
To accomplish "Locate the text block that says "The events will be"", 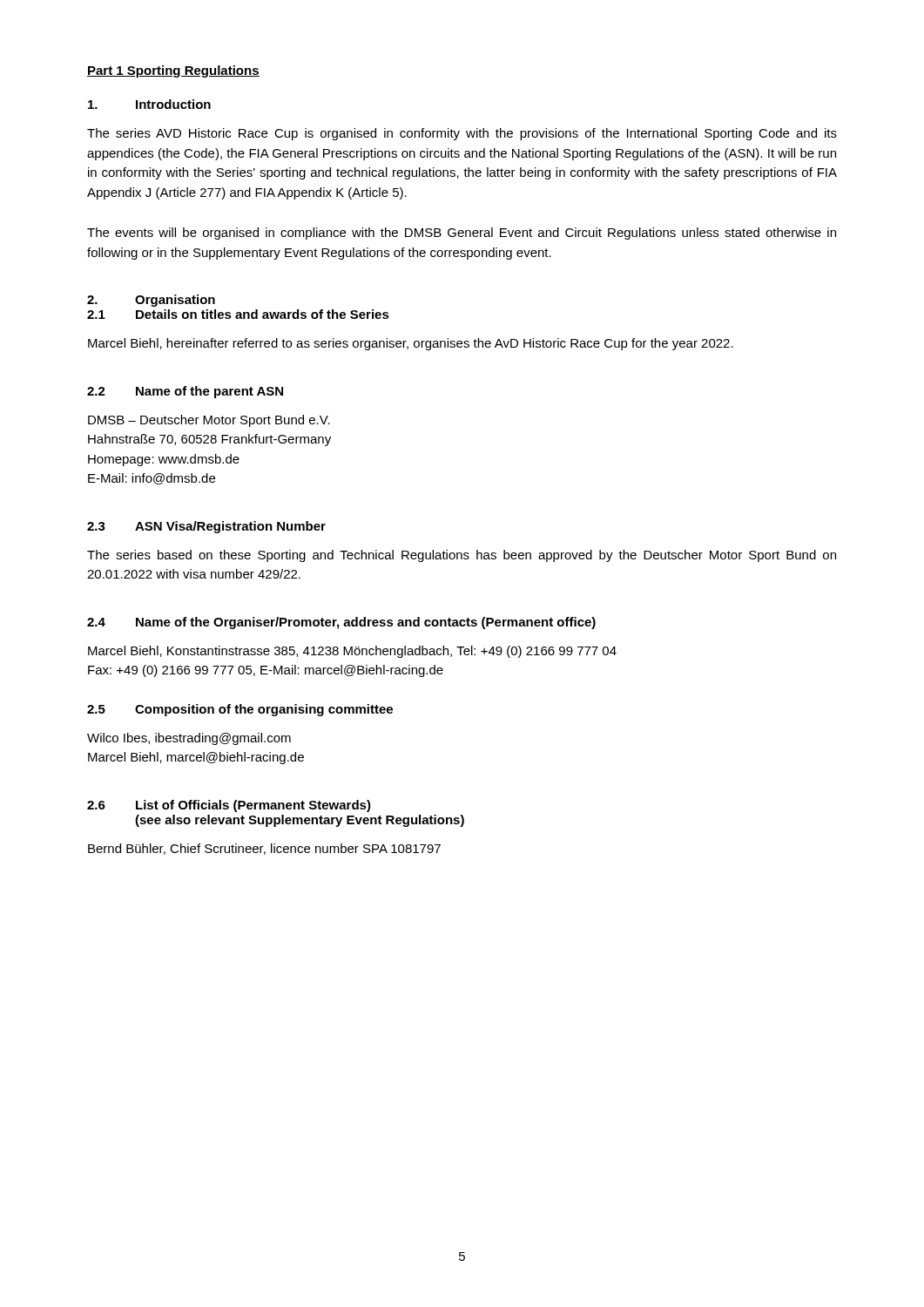I will click(462, 243).
